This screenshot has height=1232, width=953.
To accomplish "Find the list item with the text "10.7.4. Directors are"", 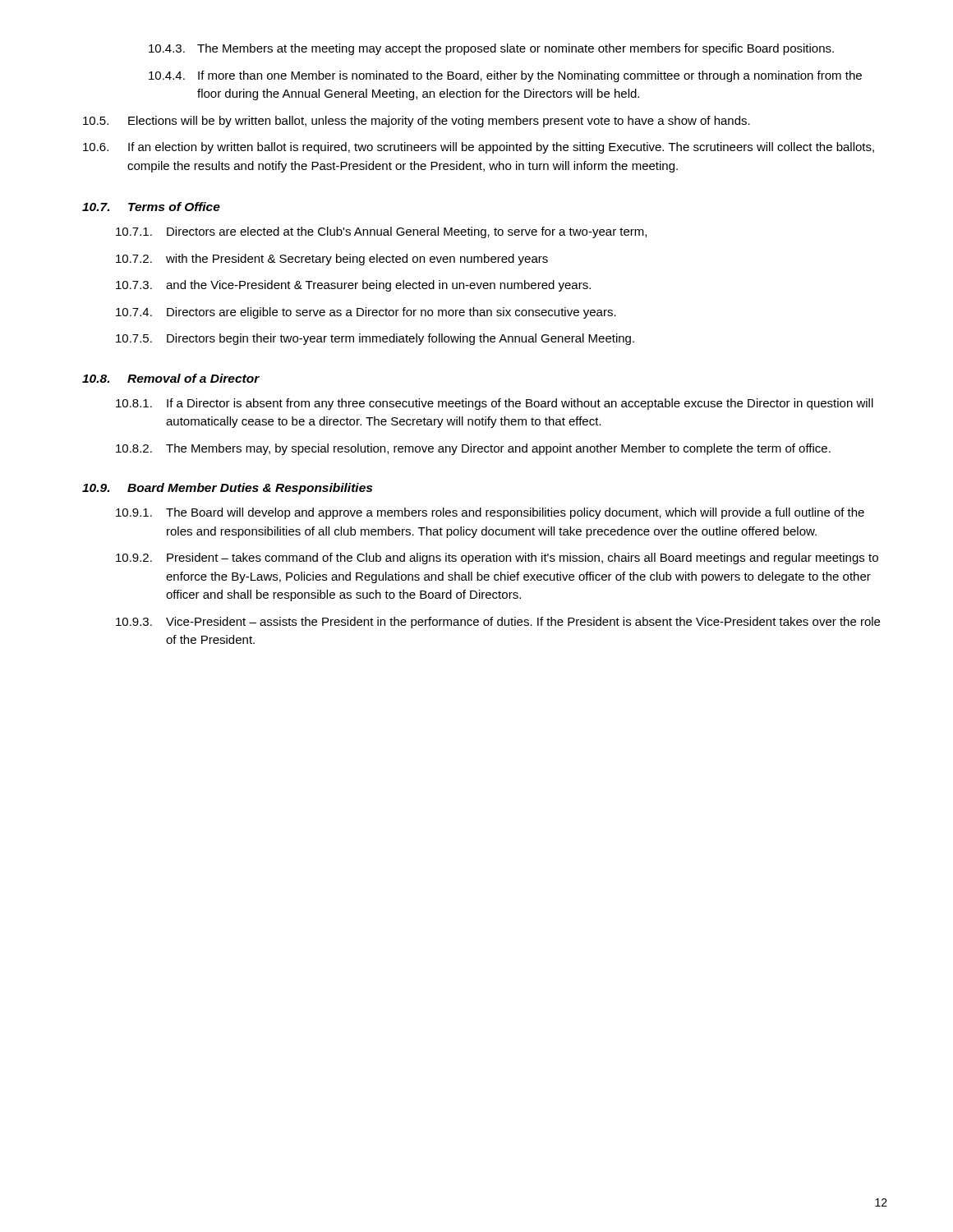I will pos(366,312).
